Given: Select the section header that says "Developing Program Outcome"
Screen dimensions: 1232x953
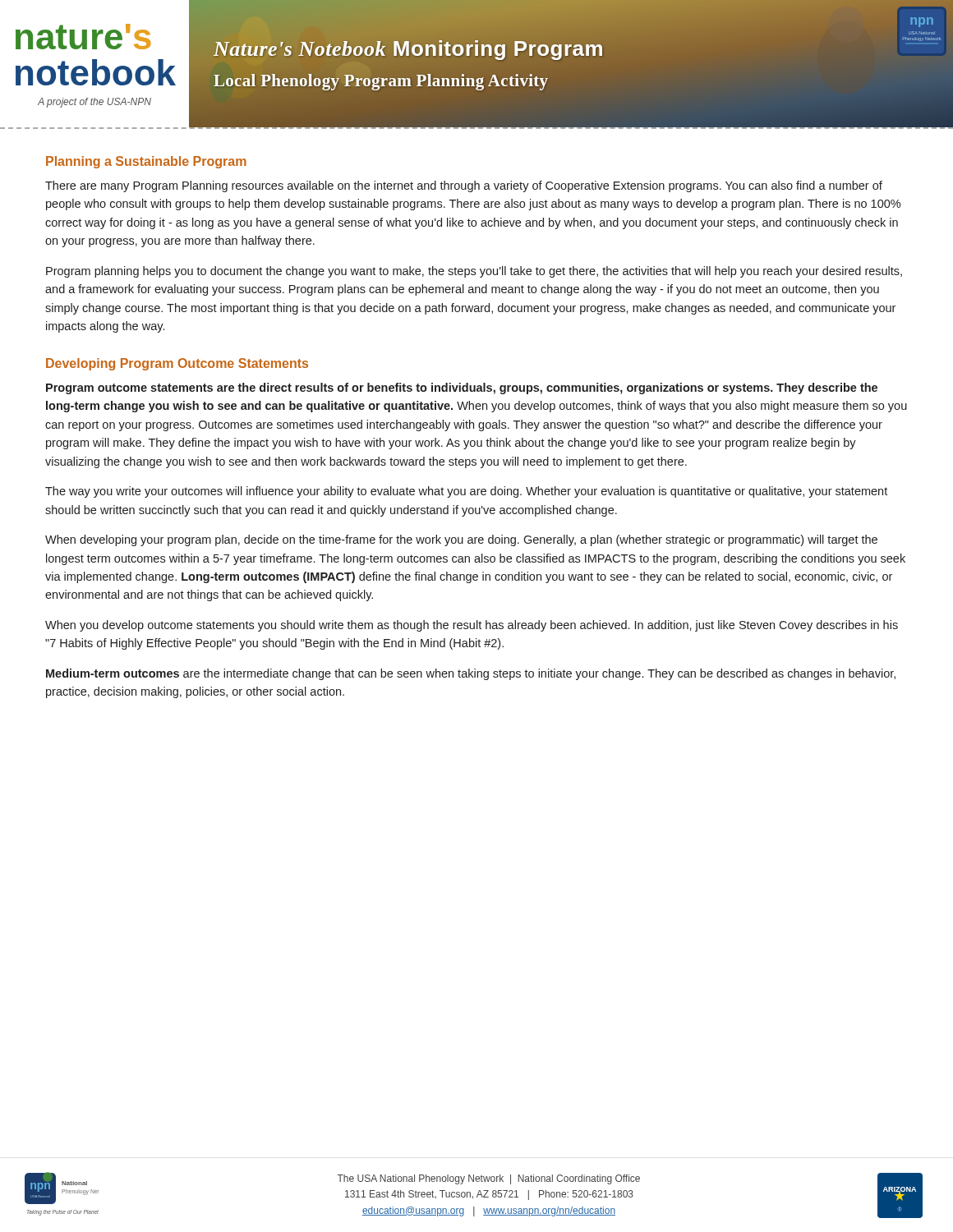Looking at the screenshot, I should click(177, 363).
